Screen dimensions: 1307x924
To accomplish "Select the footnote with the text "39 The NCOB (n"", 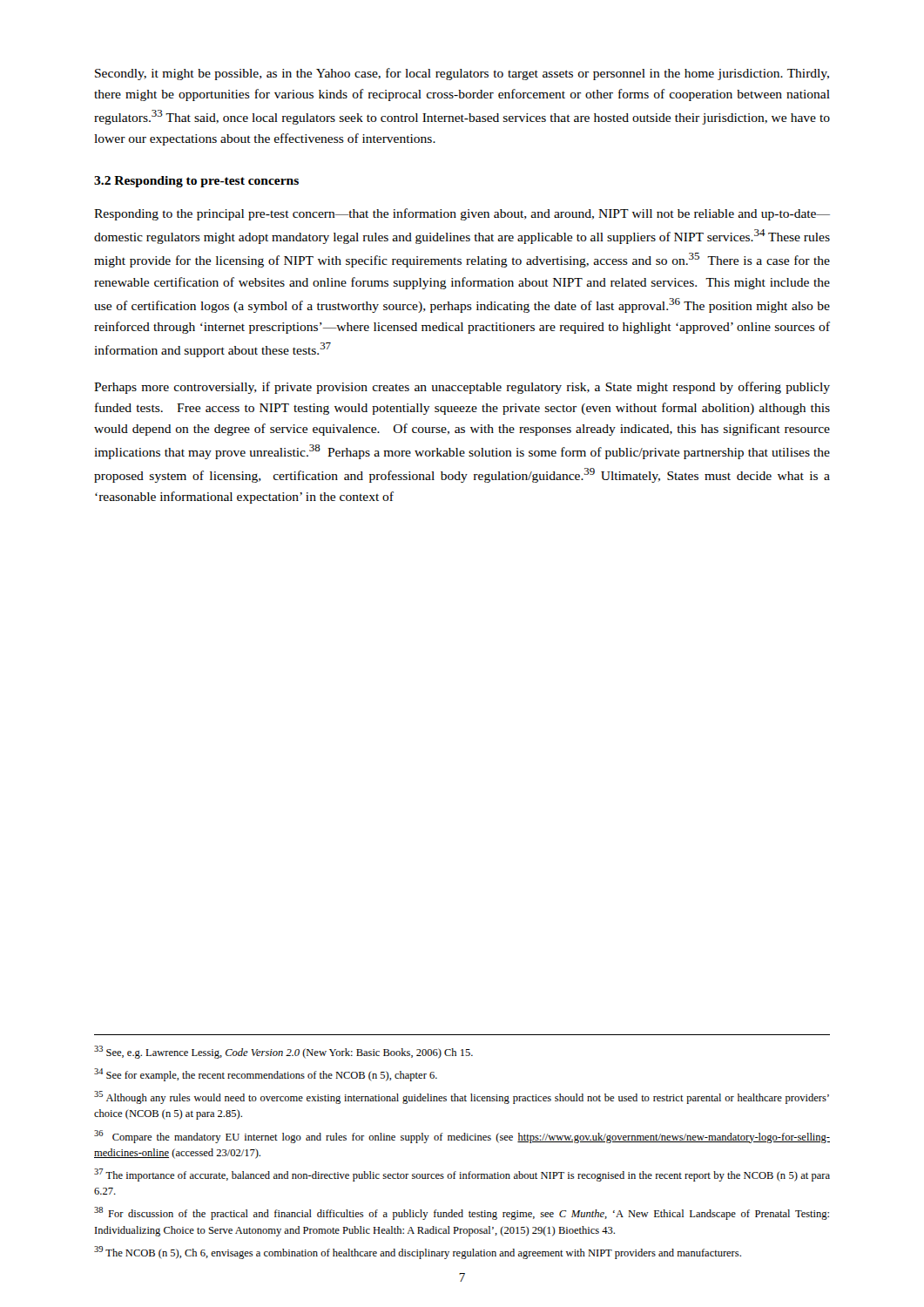I will point(418,1251).
